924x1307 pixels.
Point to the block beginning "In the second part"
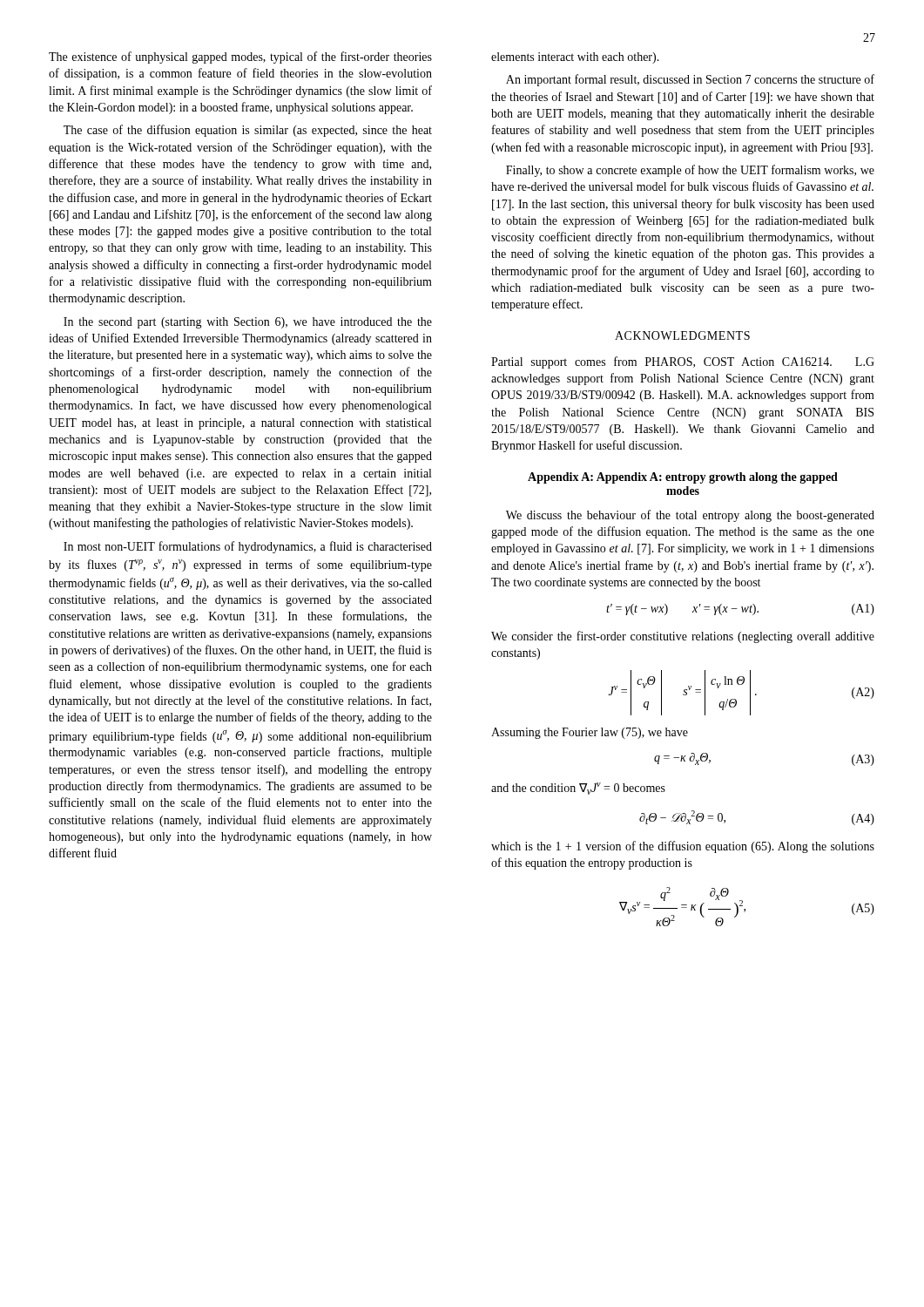coord(240,423)
